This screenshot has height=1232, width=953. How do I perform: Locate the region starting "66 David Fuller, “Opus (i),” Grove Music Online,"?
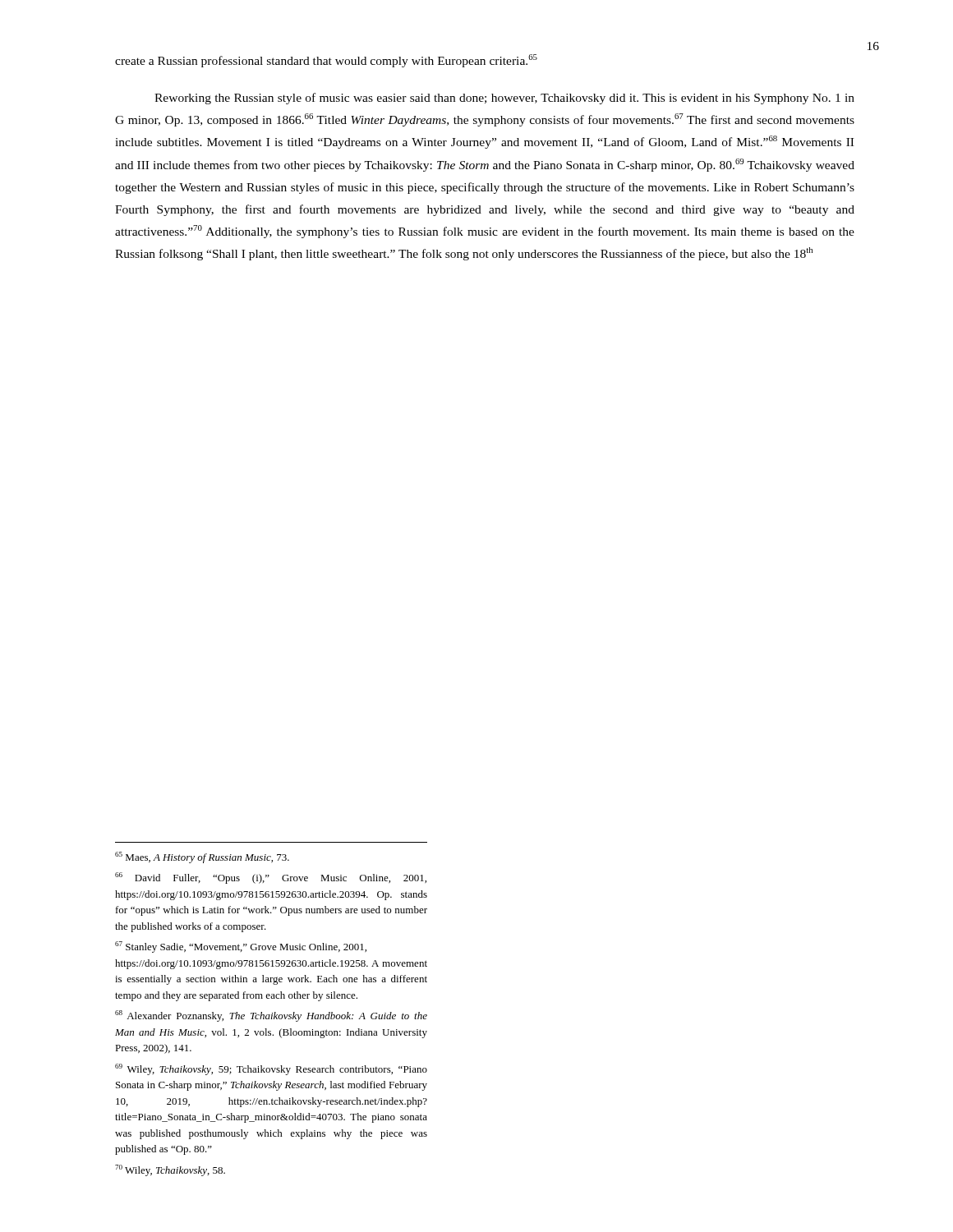(x=271, y=901)
